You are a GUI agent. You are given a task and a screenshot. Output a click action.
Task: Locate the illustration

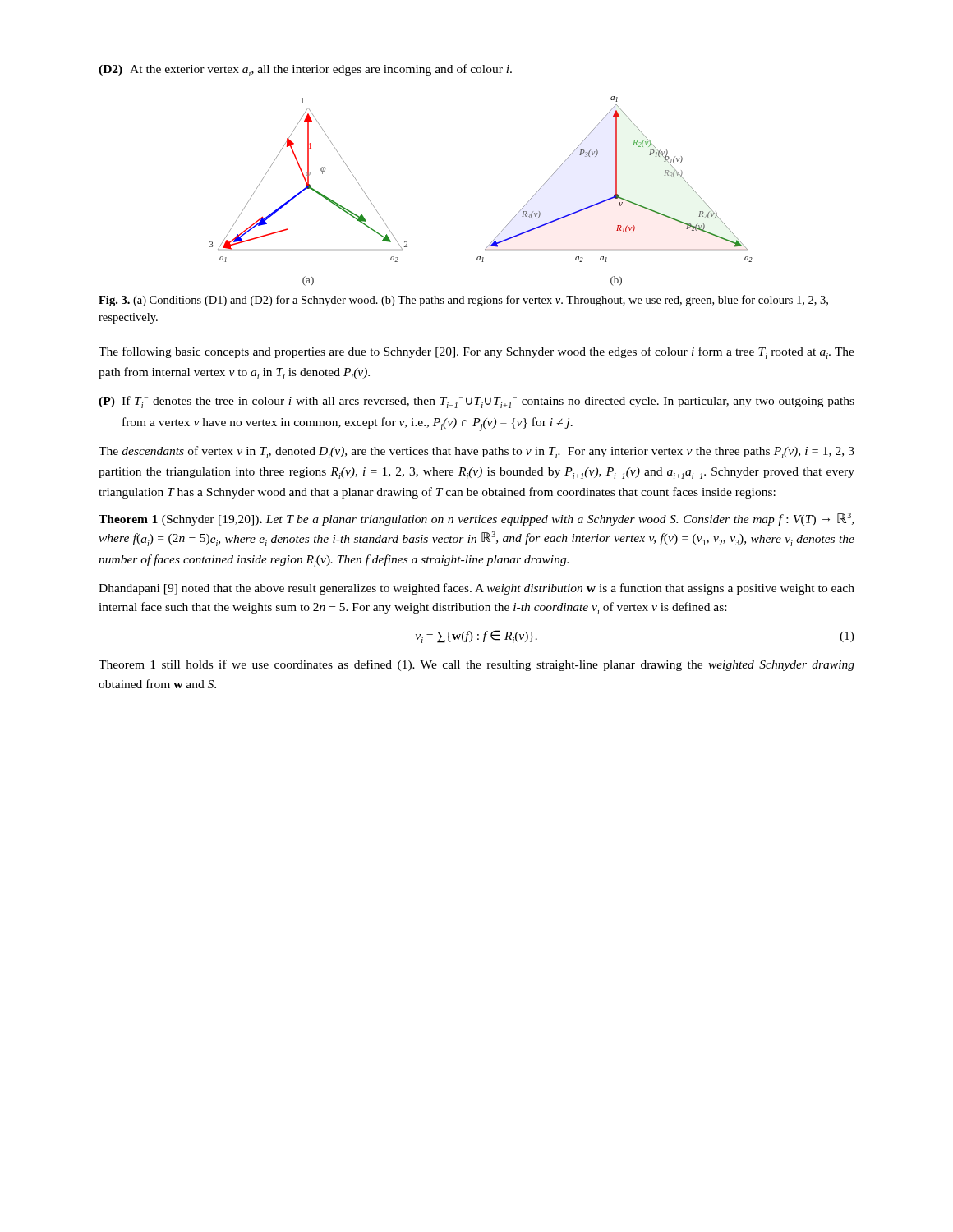point(476,189)
